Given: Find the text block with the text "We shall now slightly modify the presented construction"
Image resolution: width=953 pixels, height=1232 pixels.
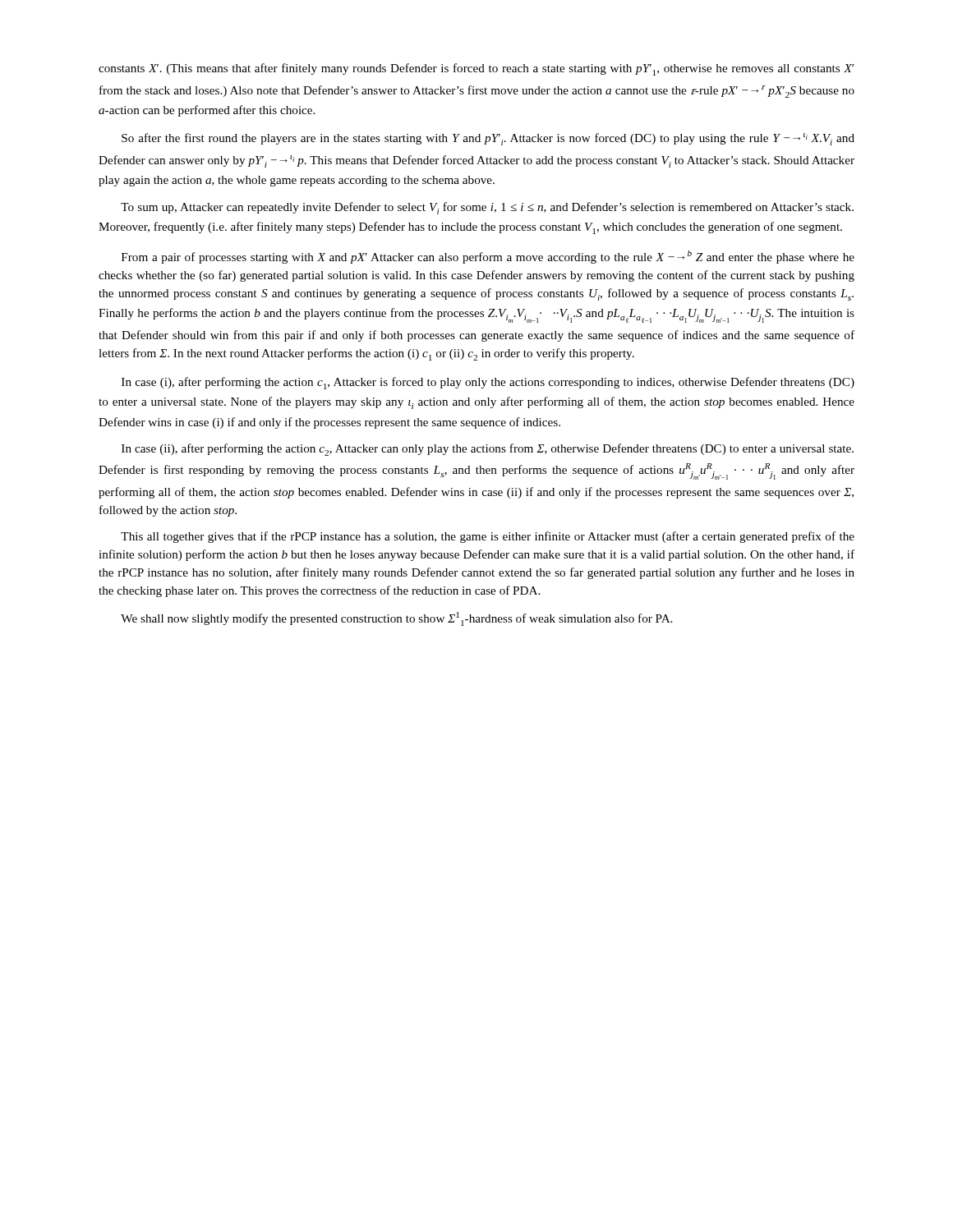Looking at the screenshot, I should [x=397, y=619].
